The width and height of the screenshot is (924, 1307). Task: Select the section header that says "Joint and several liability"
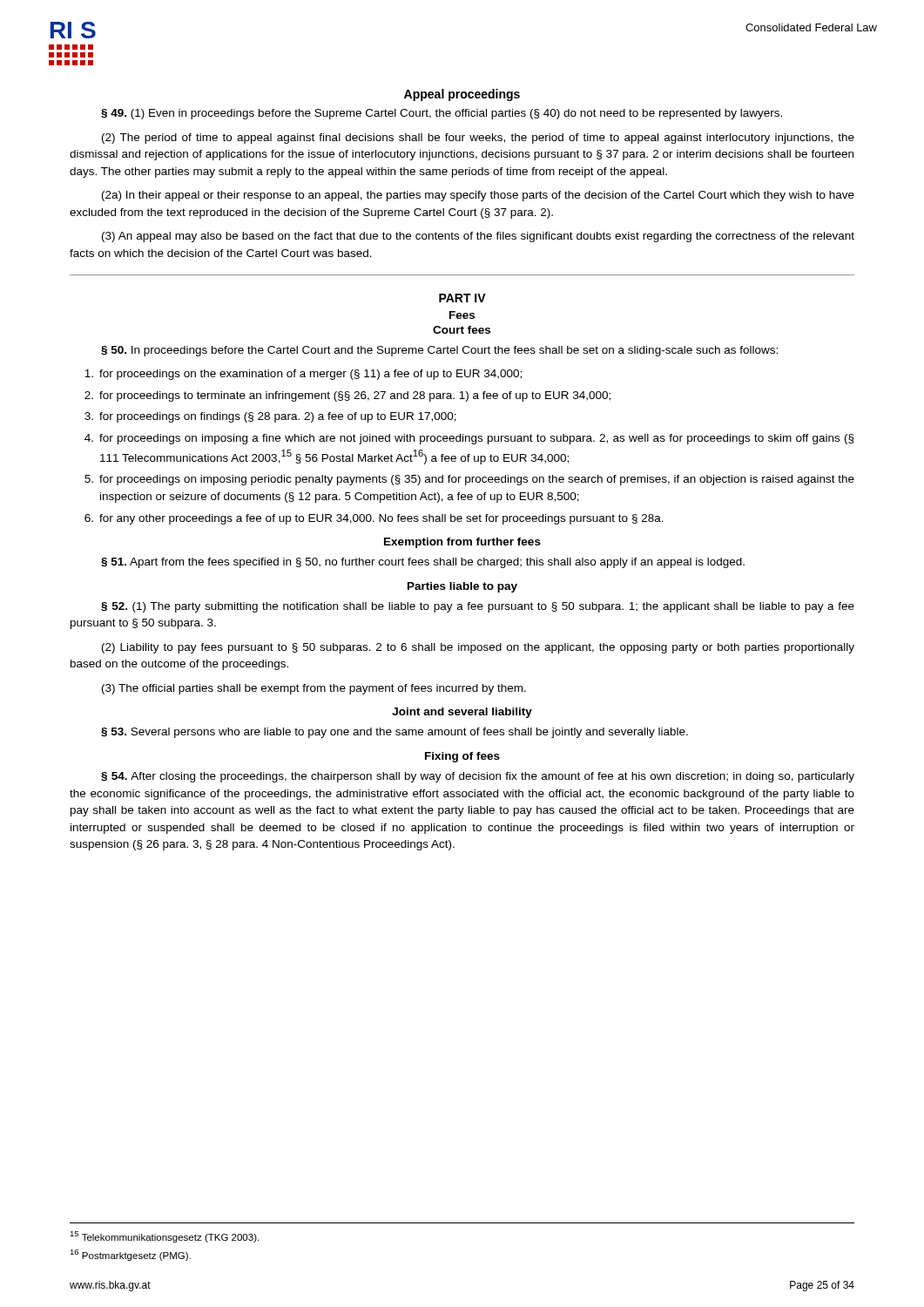point(462,712)
